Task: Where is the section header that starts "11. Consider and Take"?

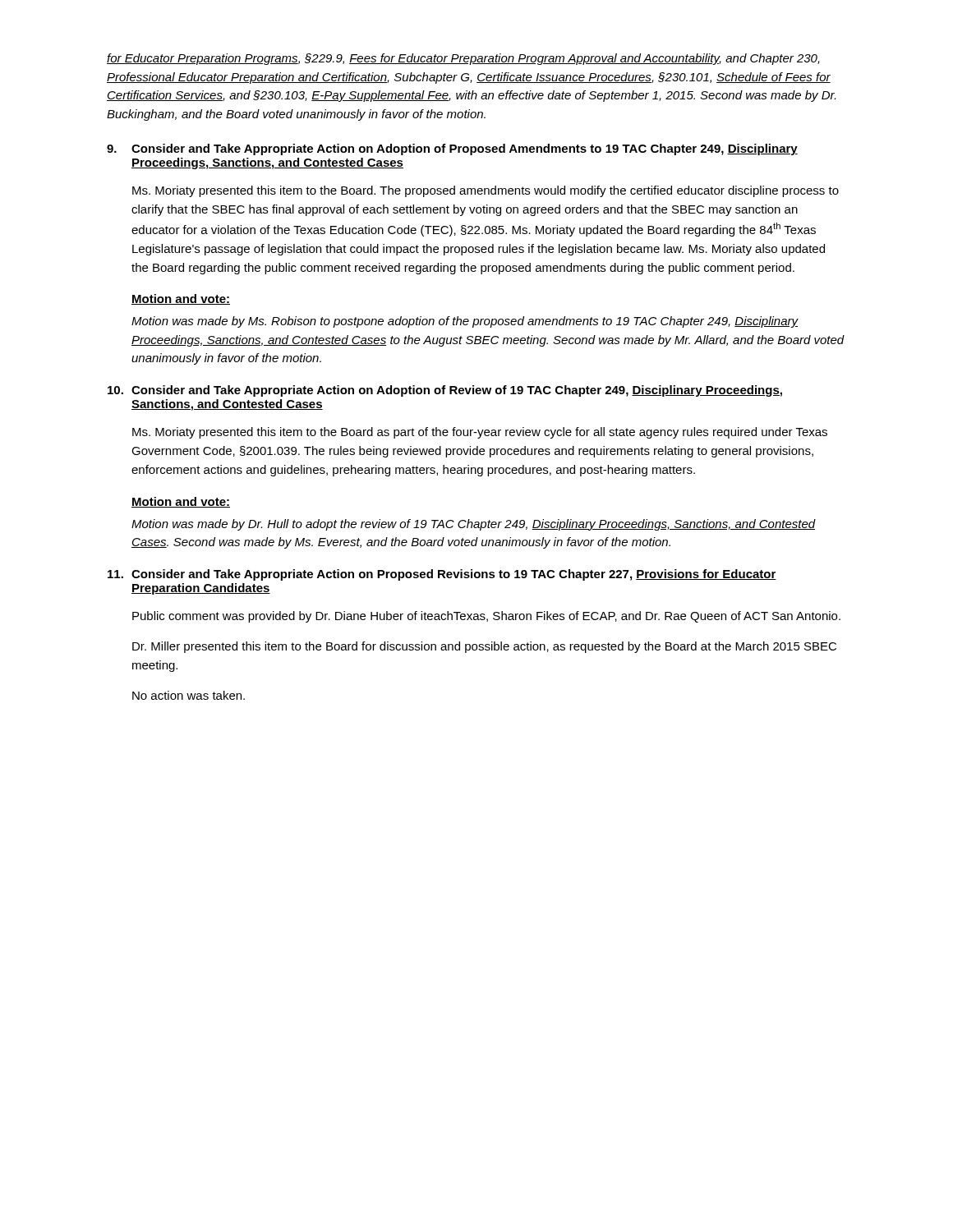Action: tap(476, 580)
